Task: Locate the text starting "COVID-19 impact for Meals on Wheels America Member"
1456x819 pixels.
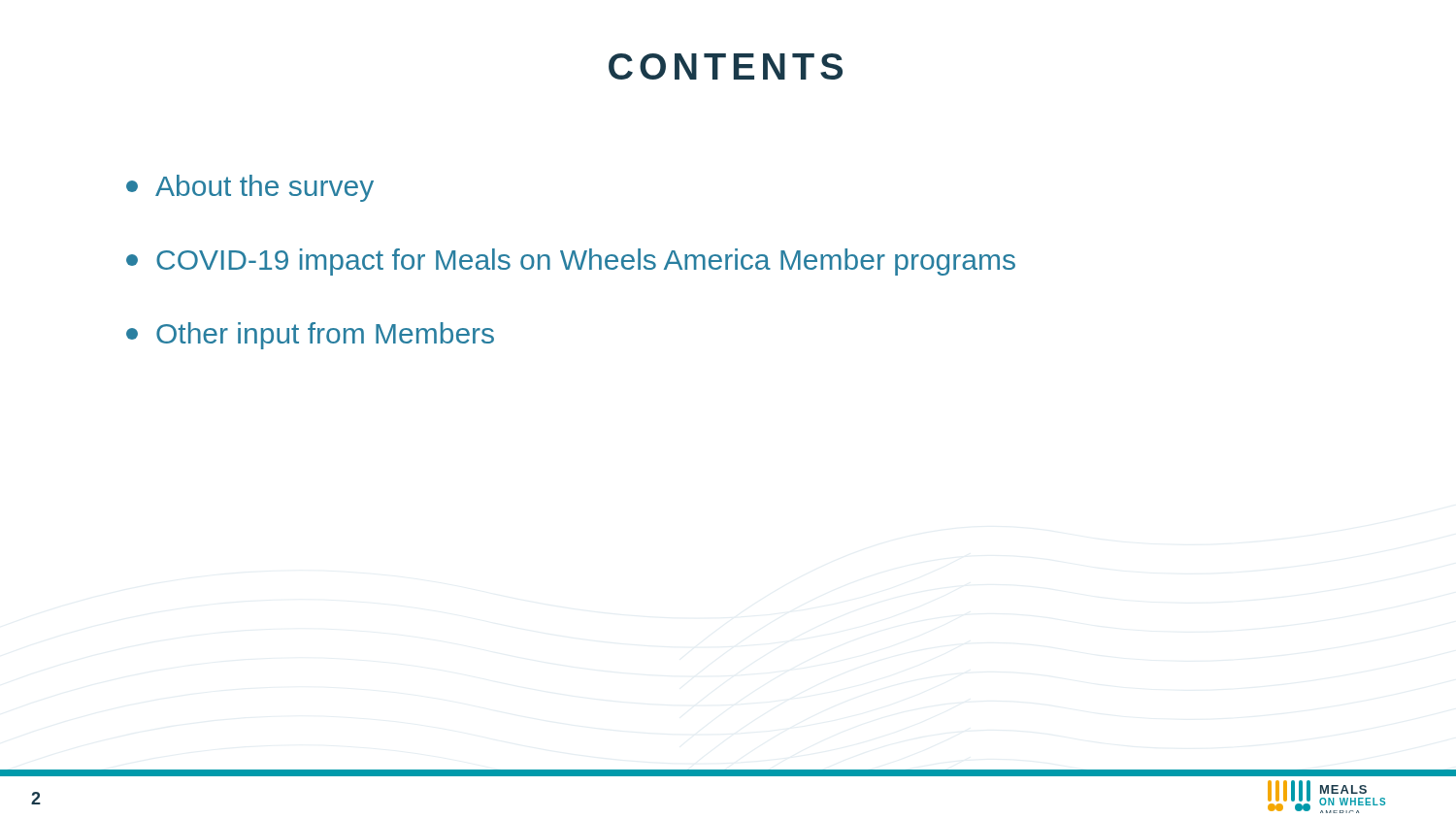Action: (x=571, y=260)
